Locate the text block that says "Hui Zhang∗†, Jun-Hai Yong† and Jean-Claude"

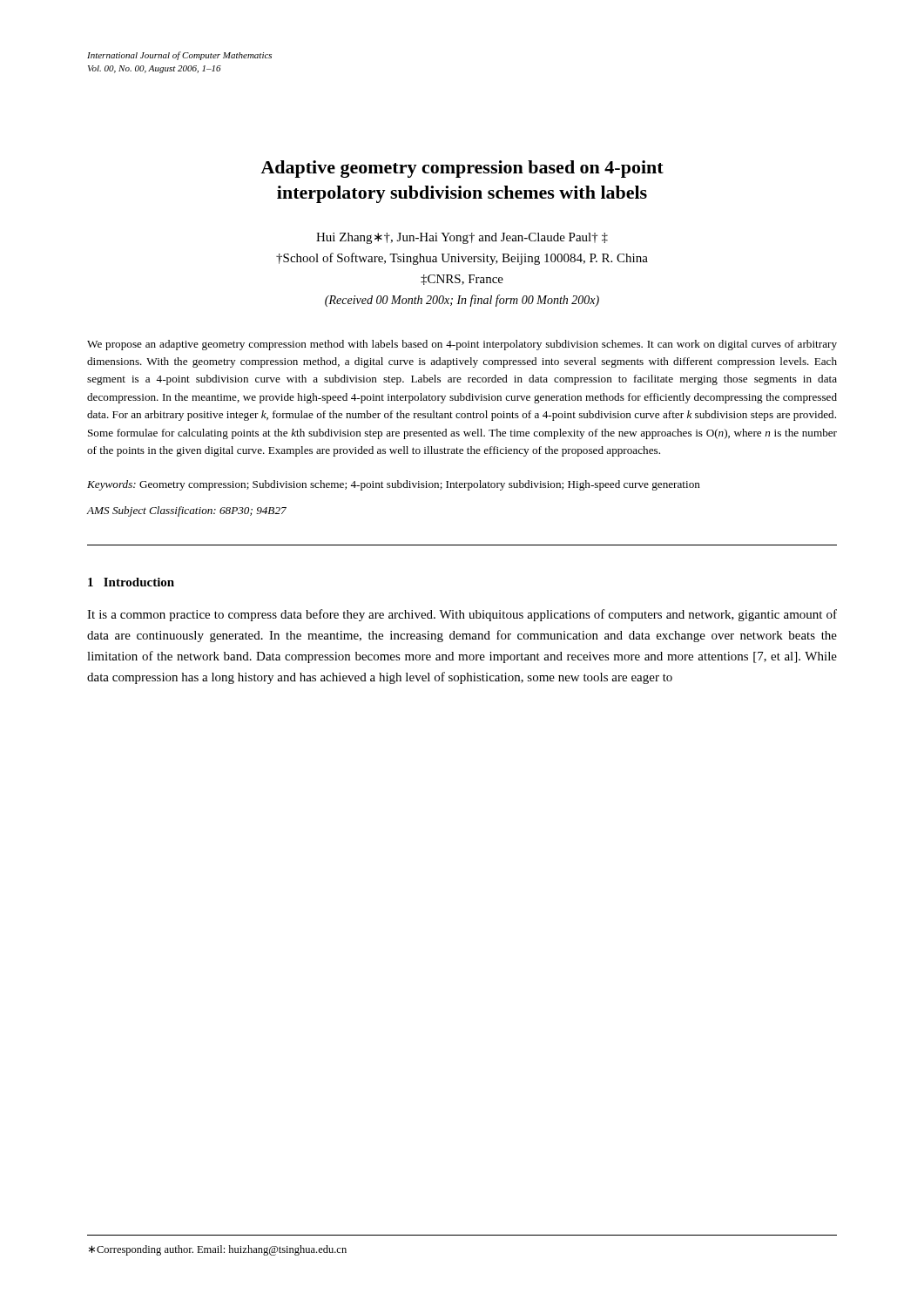(462, 269)
